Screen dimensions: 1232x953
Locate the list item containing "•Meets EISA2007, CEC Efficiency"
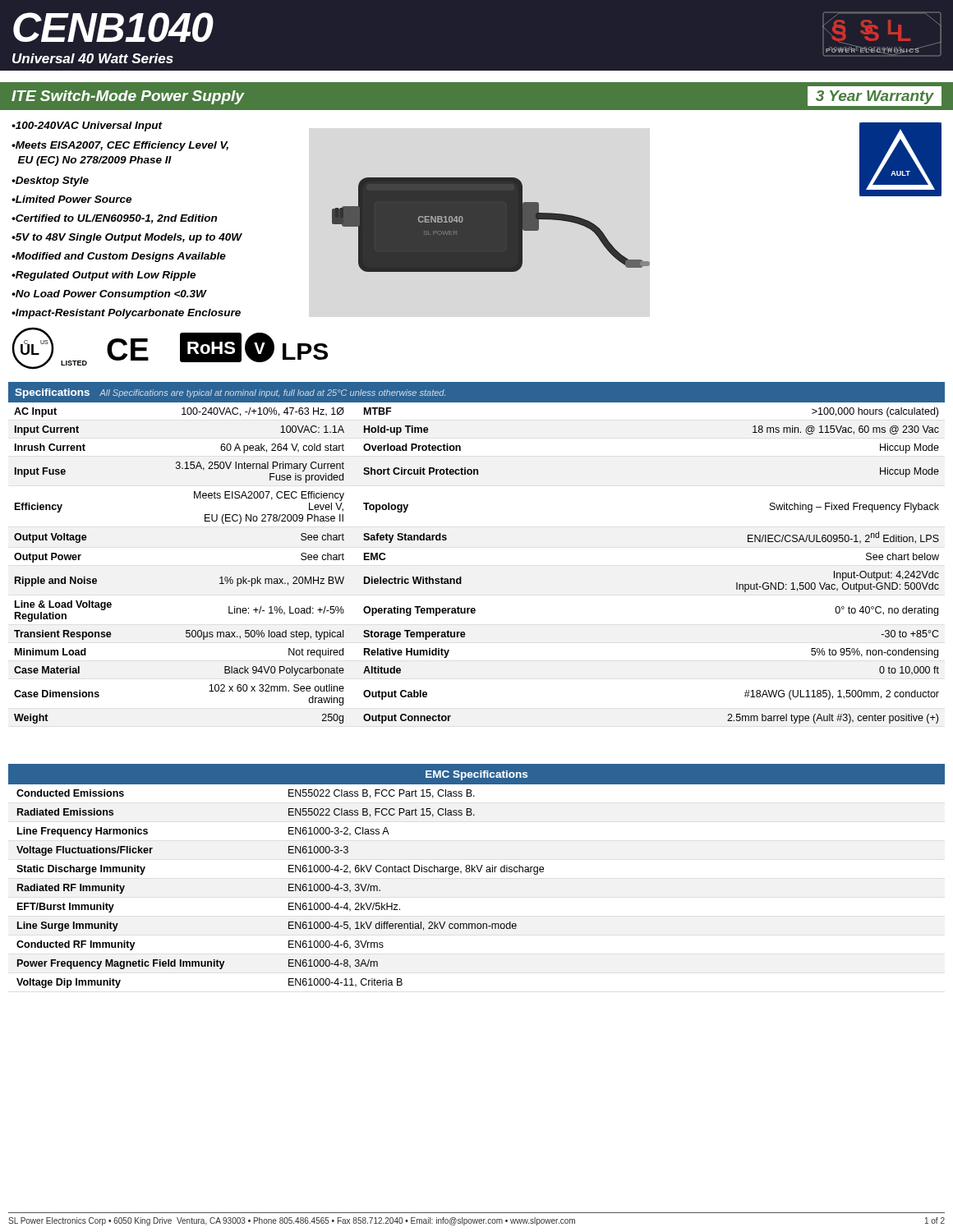coord(120,152)
